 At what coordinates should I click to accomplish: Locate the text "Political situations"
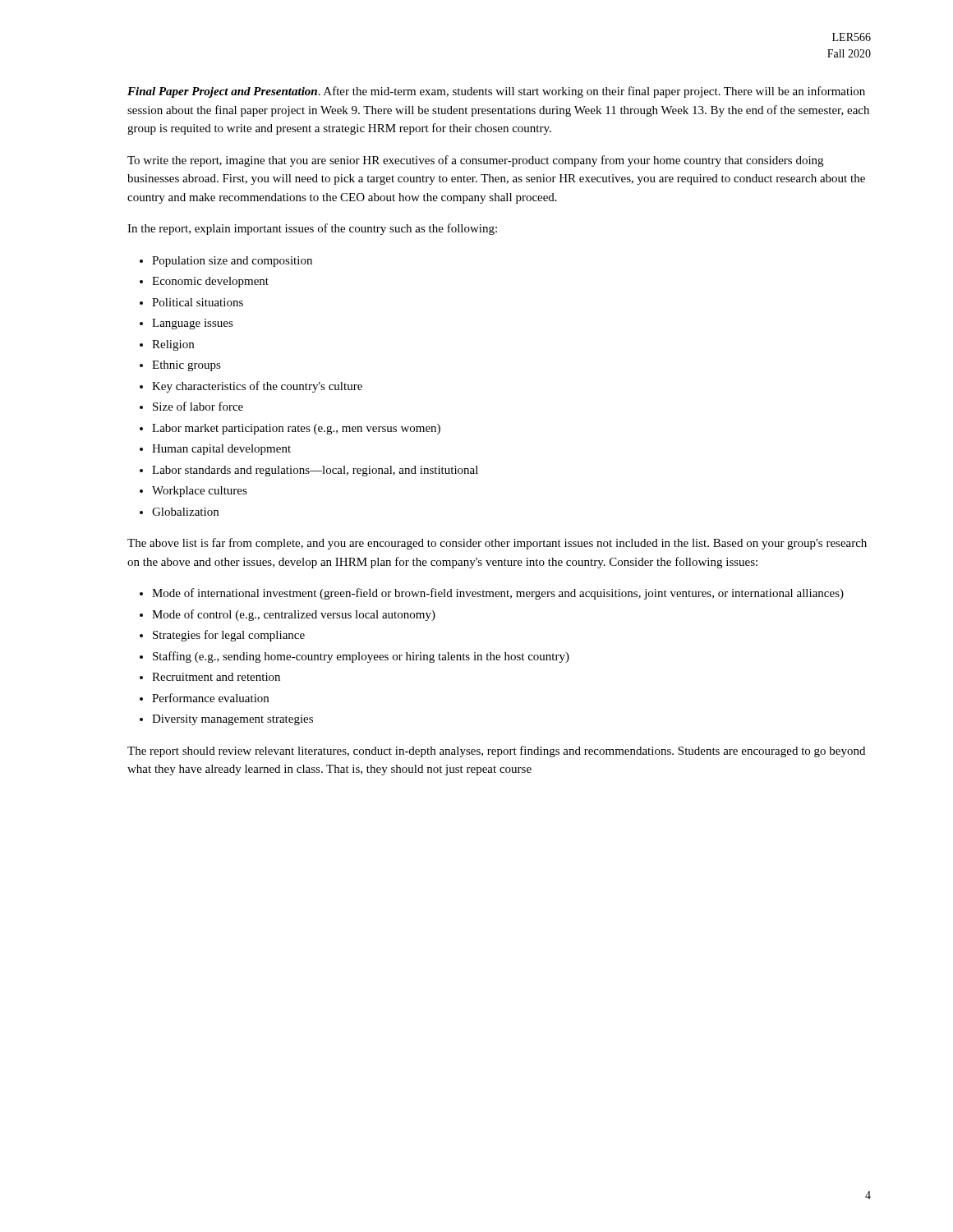click(198, 302)
